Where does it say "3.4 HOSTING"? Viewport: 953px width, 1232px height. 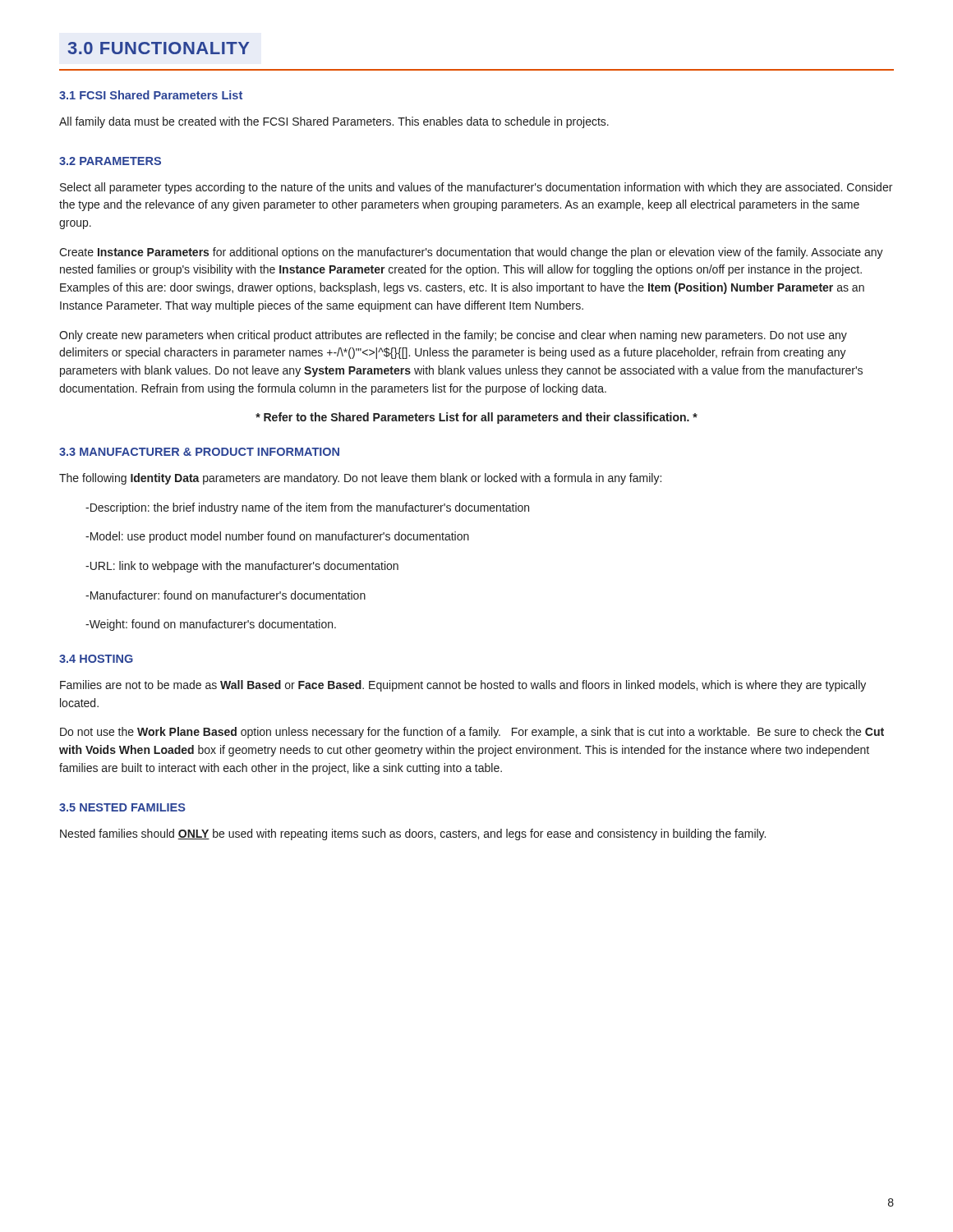(96, 659)
